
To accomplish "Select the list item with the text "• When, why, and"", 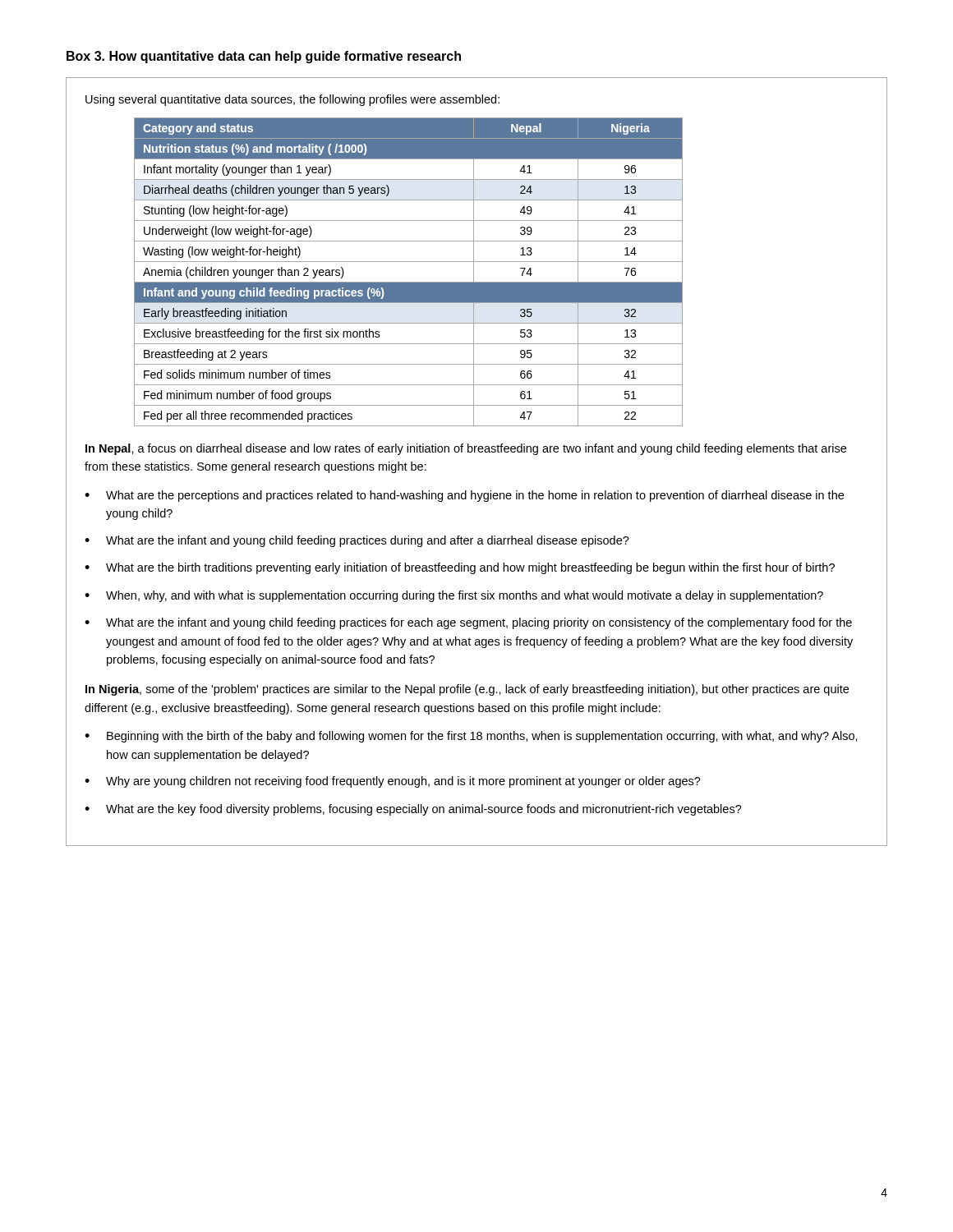I will pos(476,596).
